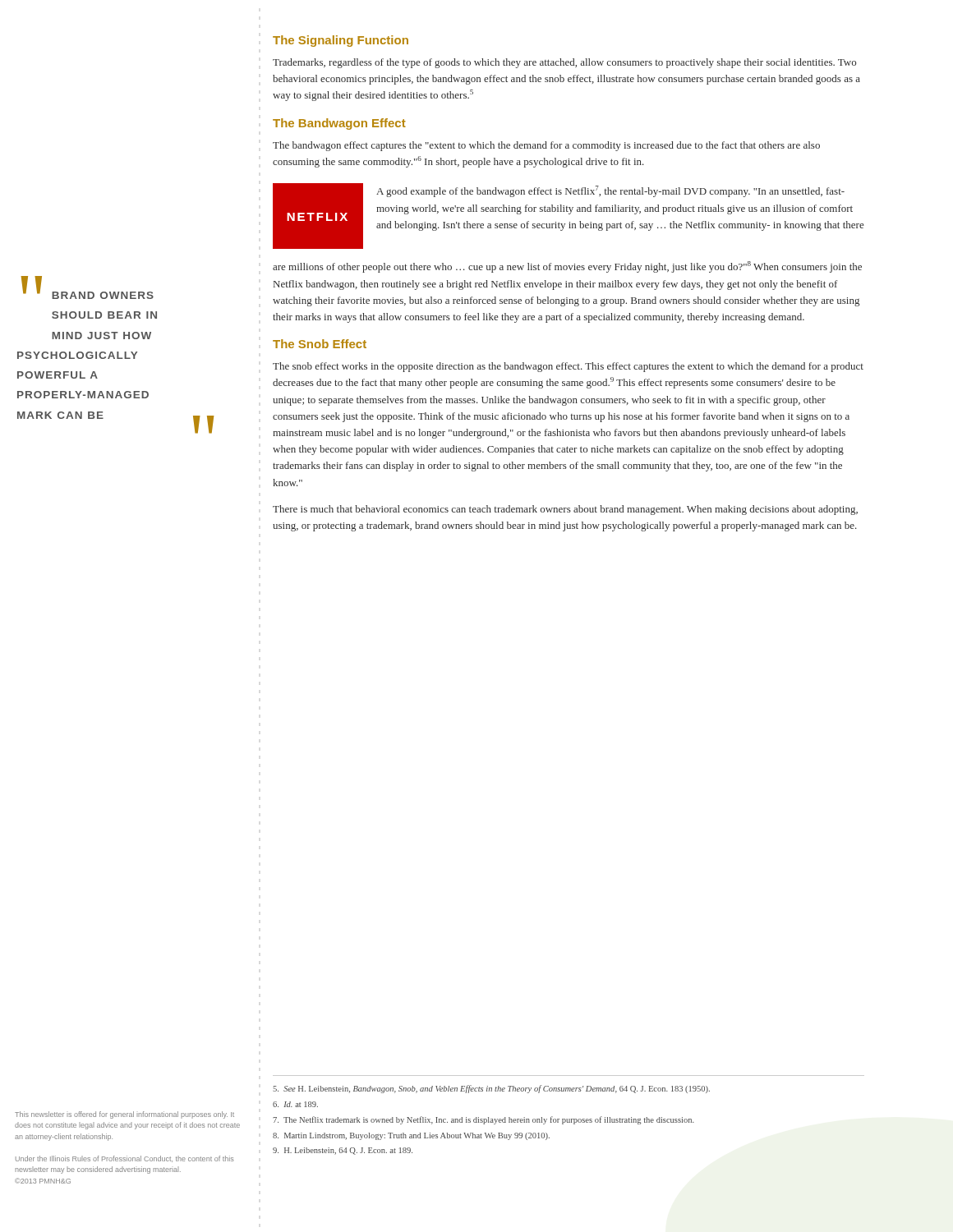Find the section header containing "The Snob Effect"

point(320,344)
